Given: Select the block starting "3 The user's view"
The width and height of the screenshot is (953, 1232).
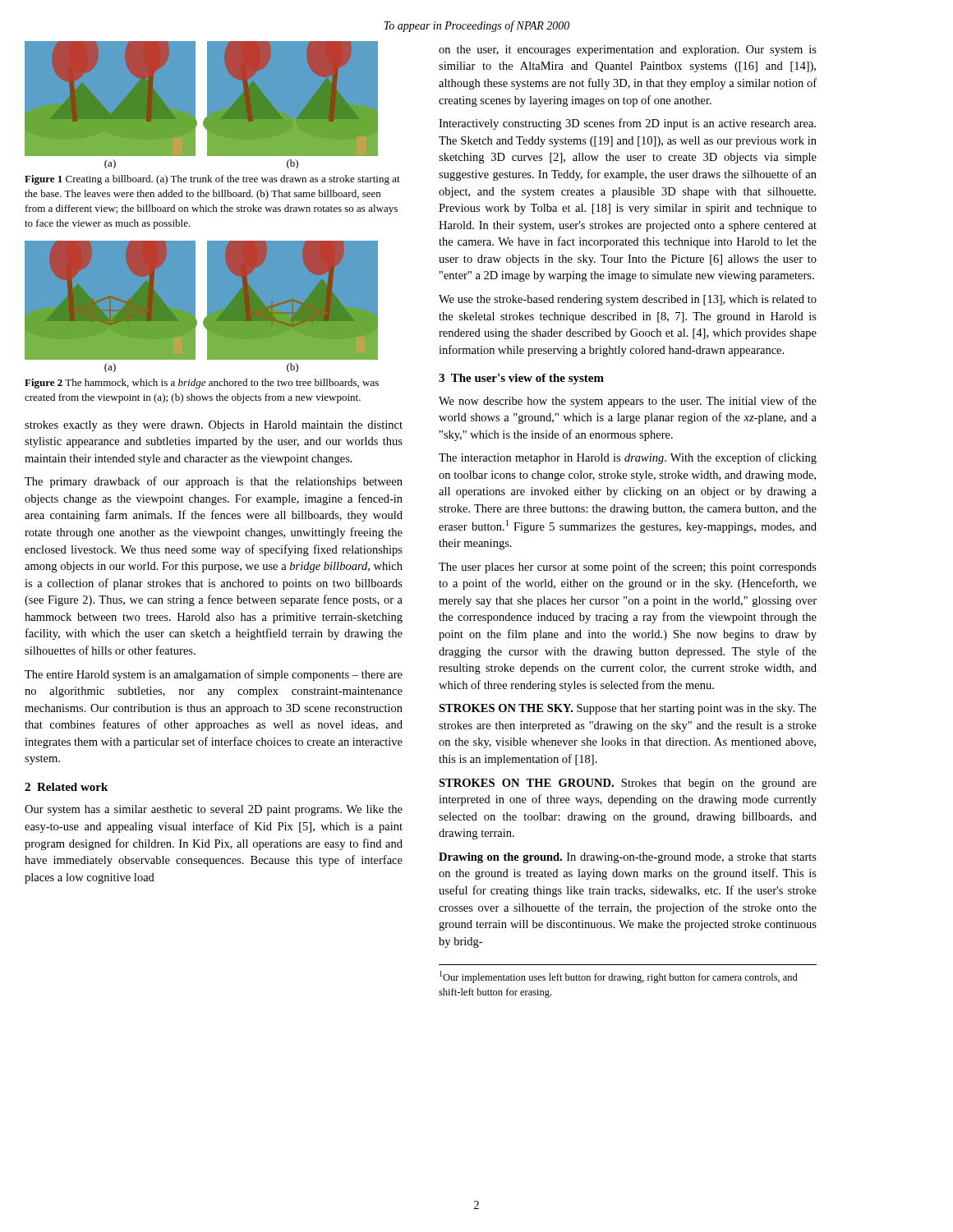Looking at the screenshot, I should tap(521, 378).
